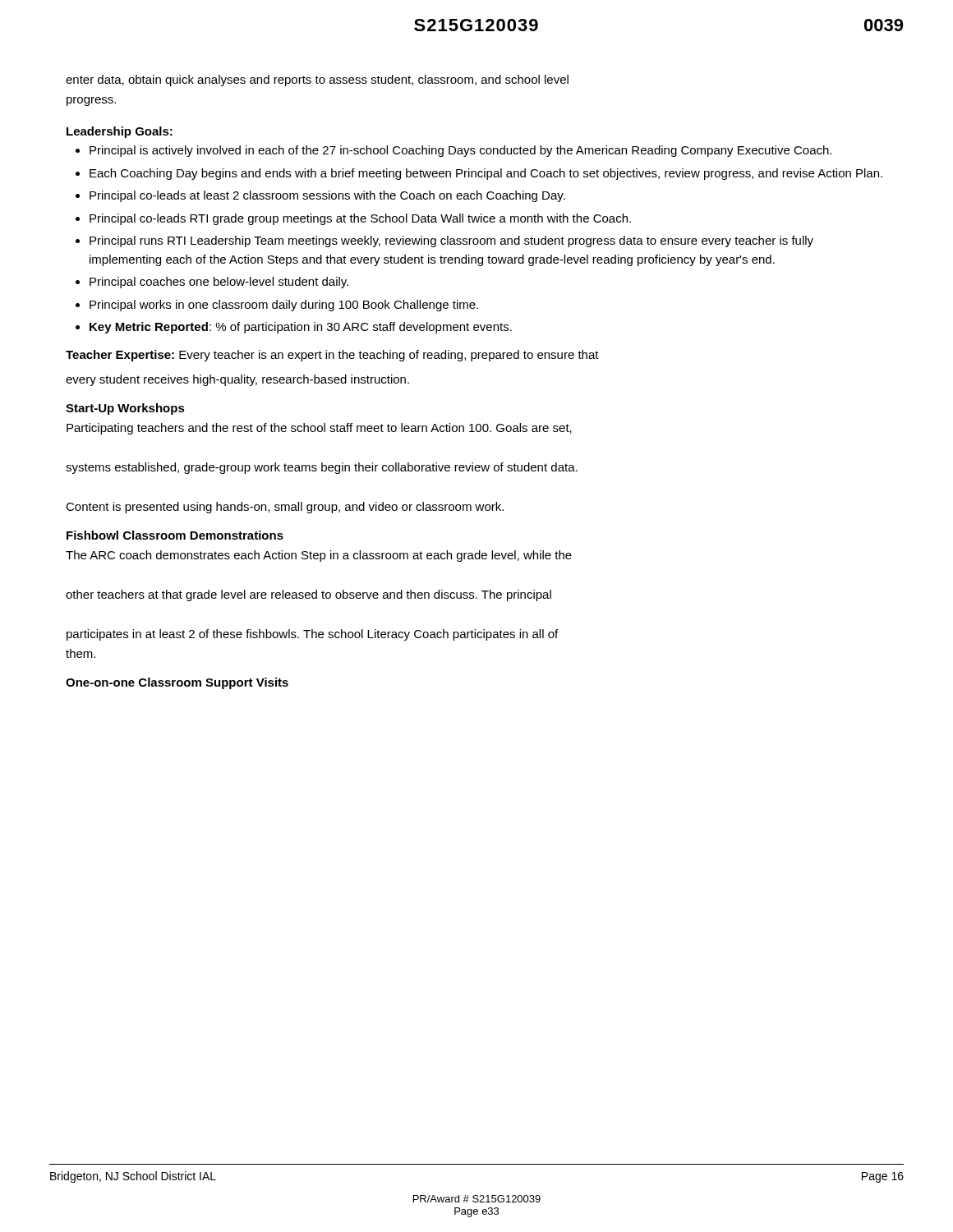Point to the text block starting "Principal runs RTI Leadership Team meetings weekly, reviewing"

pyautogui.click(x=451, y=249)
